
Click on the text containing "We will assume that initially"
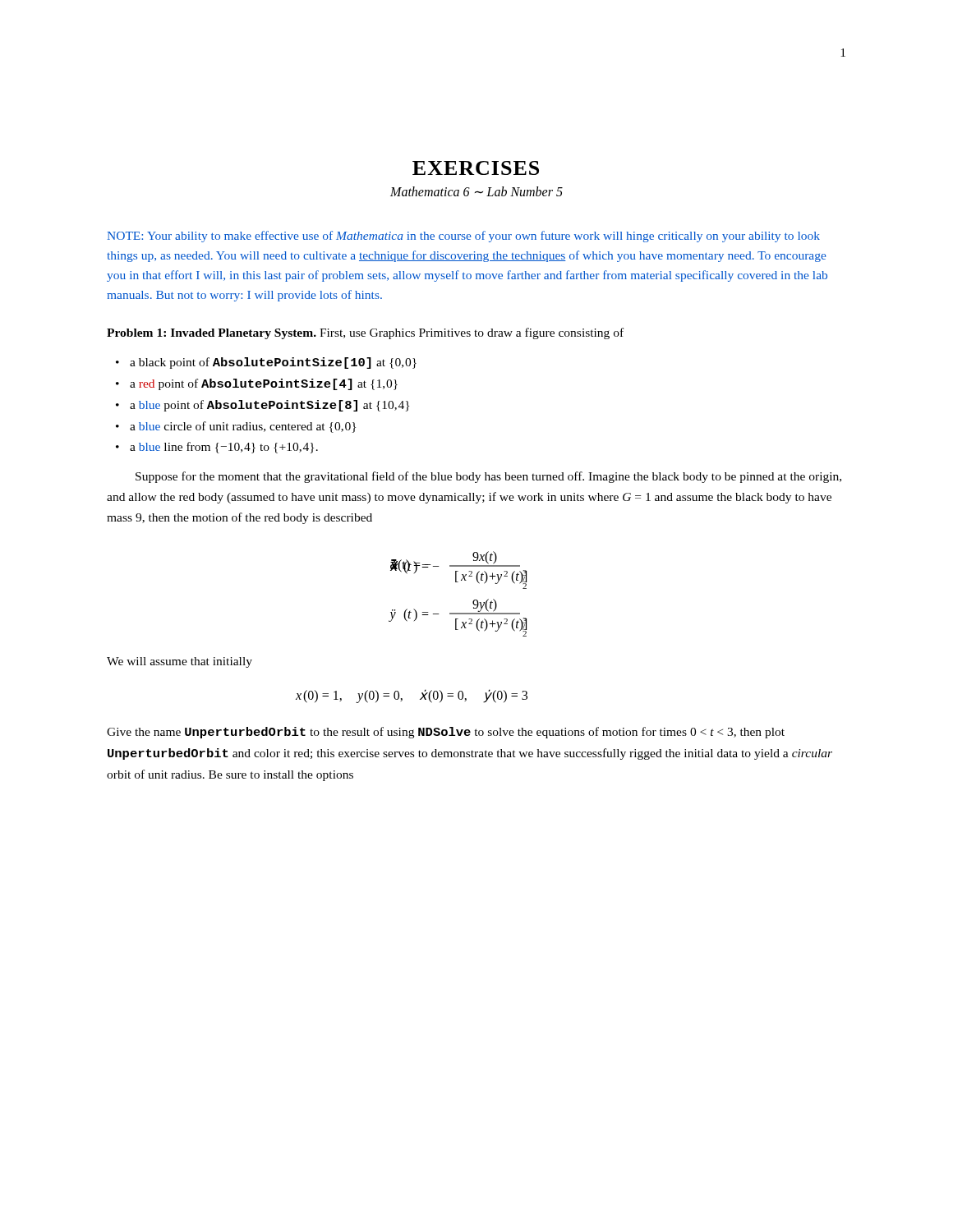179,660
